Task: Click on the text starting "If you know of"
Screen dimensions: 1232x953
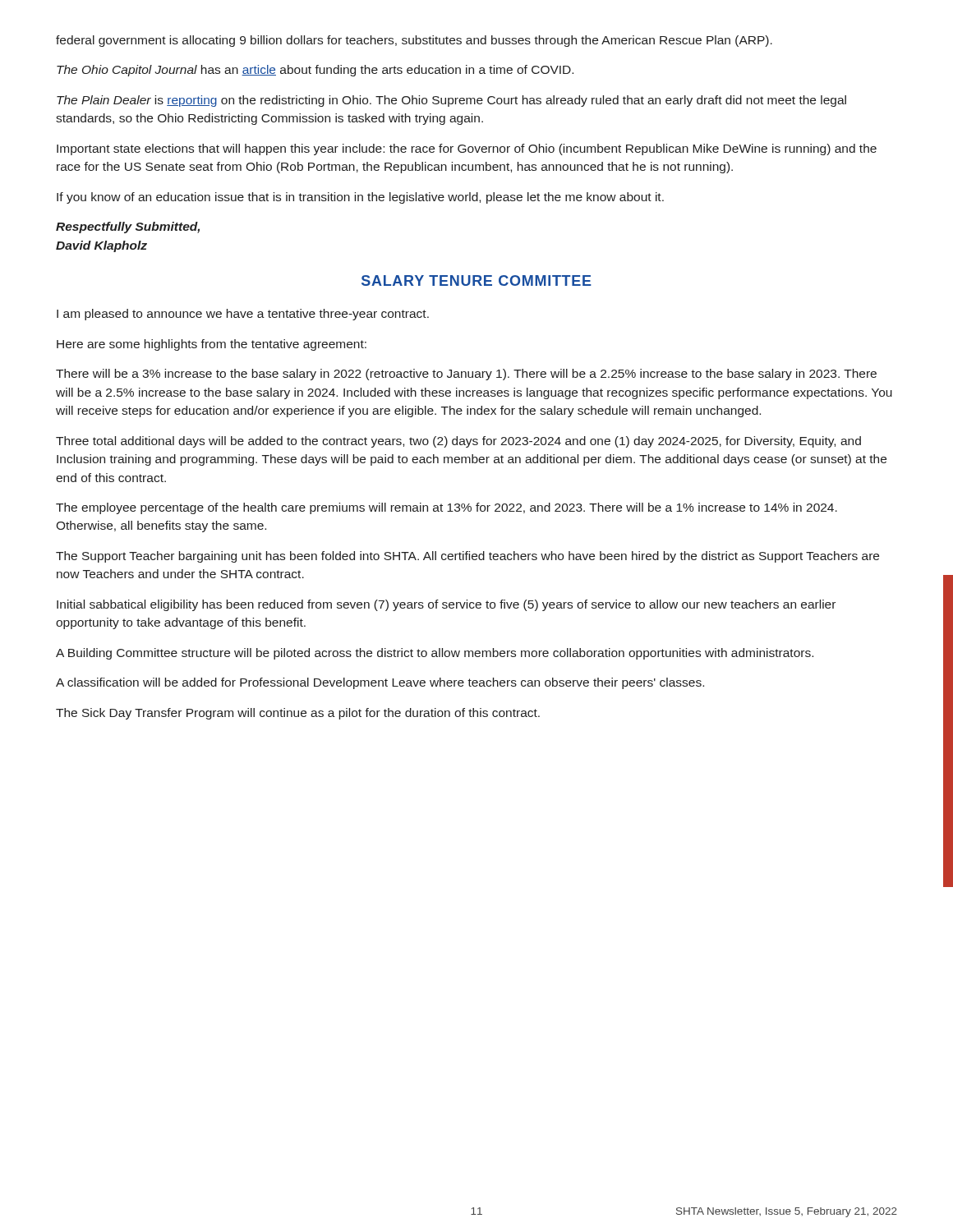Action: pyautogui.click(x=476, y=197)
